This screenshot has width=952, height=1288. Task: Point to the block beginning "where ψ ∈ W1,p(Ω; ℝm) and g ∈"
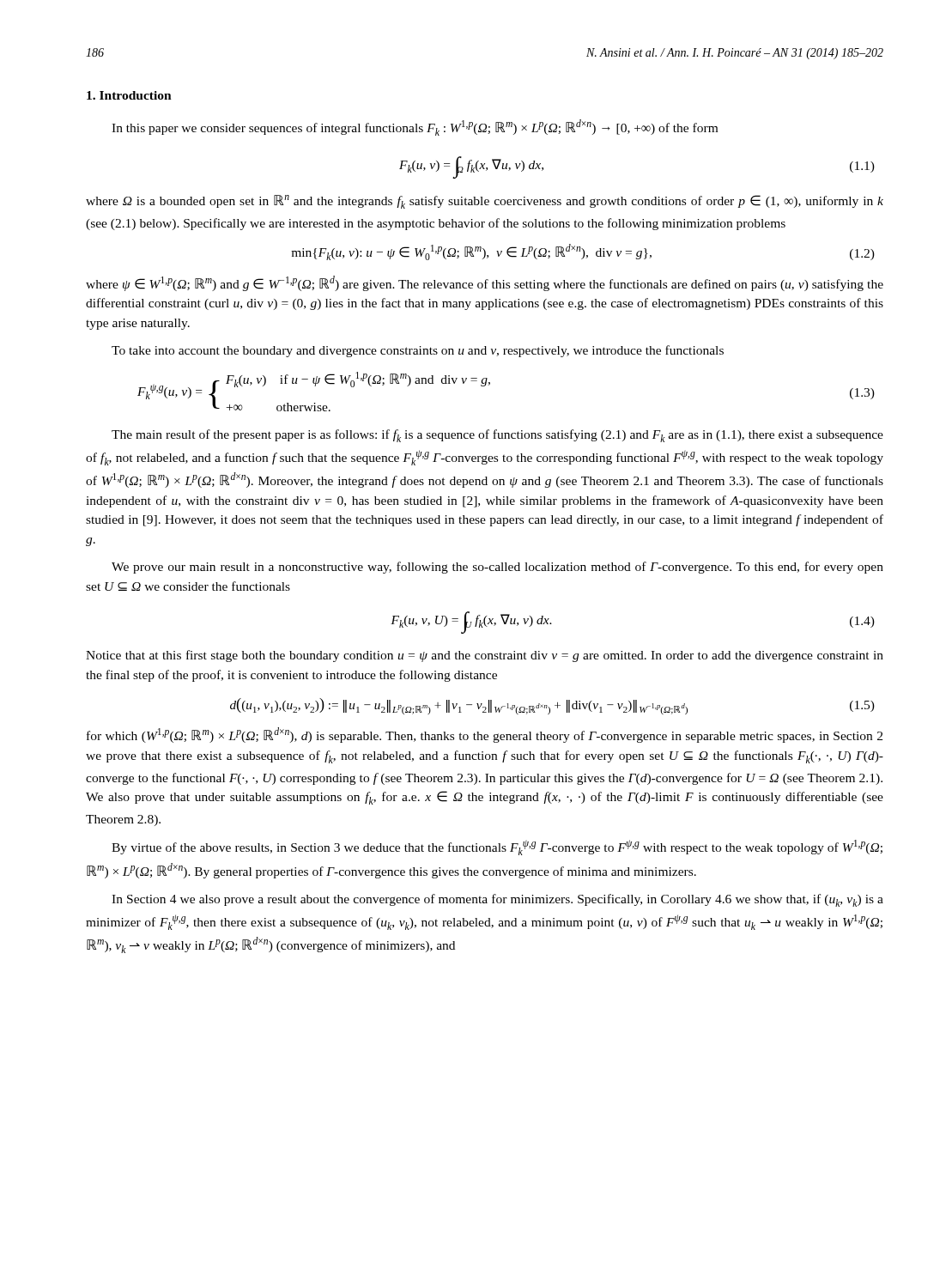485,317
